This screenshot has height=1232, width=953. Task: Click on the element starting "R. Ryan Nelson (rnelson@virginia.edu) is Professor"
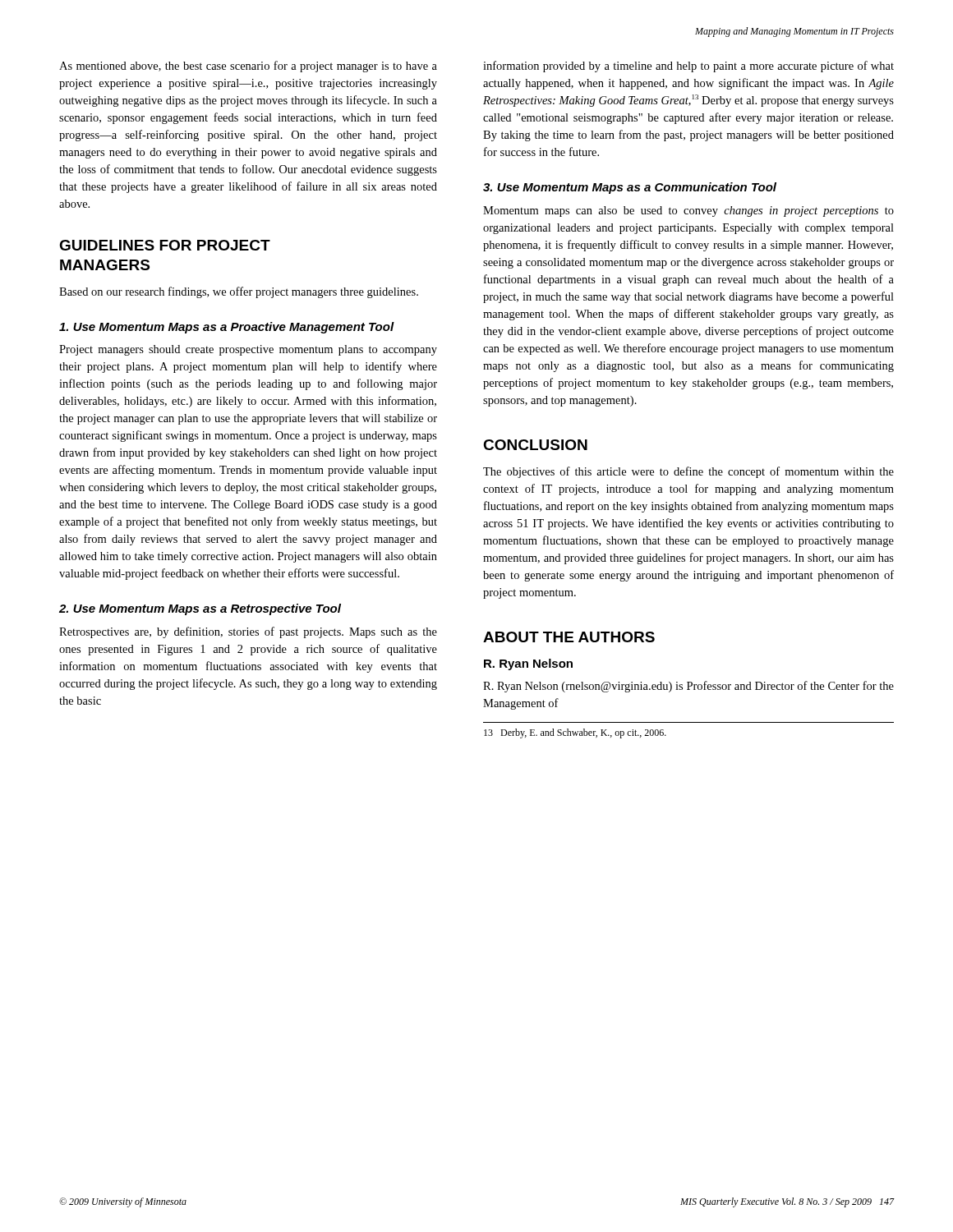[688, 695]
